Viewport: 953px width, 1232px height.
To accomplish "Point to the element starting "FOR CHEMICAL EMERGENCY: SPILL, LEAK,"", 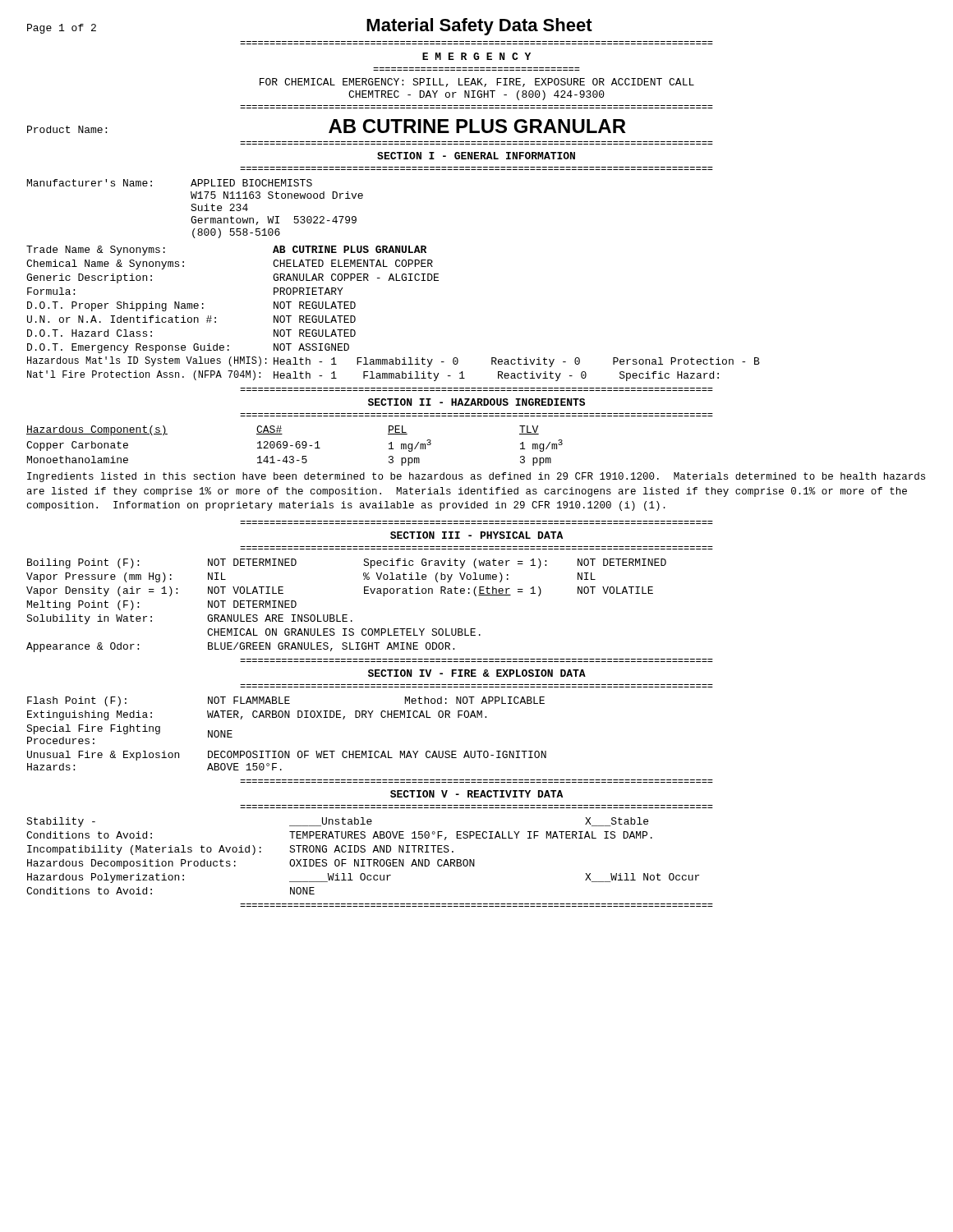I will tap(476, 89).
